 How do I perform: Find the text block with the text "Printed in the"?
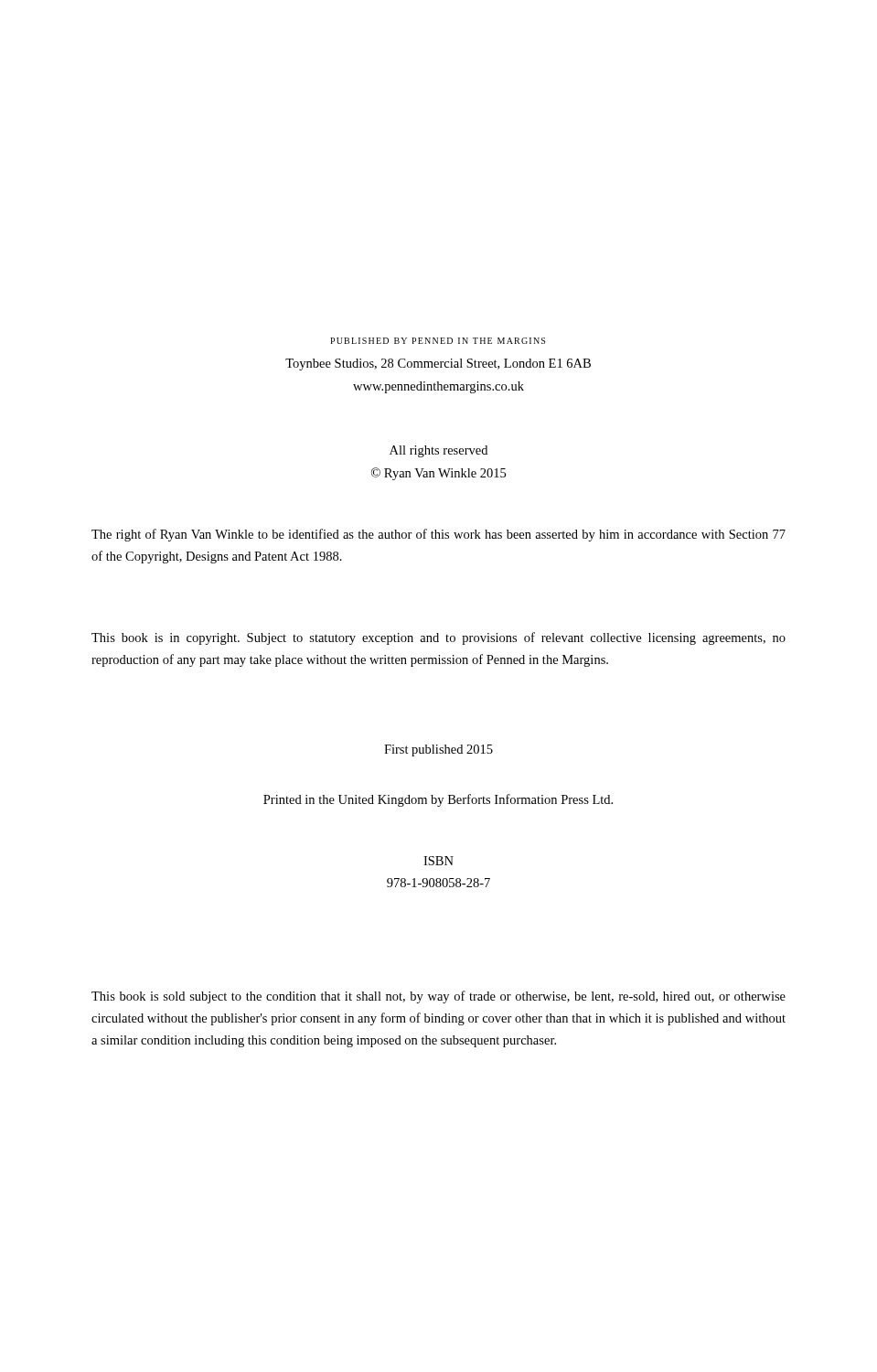(438, 799)
